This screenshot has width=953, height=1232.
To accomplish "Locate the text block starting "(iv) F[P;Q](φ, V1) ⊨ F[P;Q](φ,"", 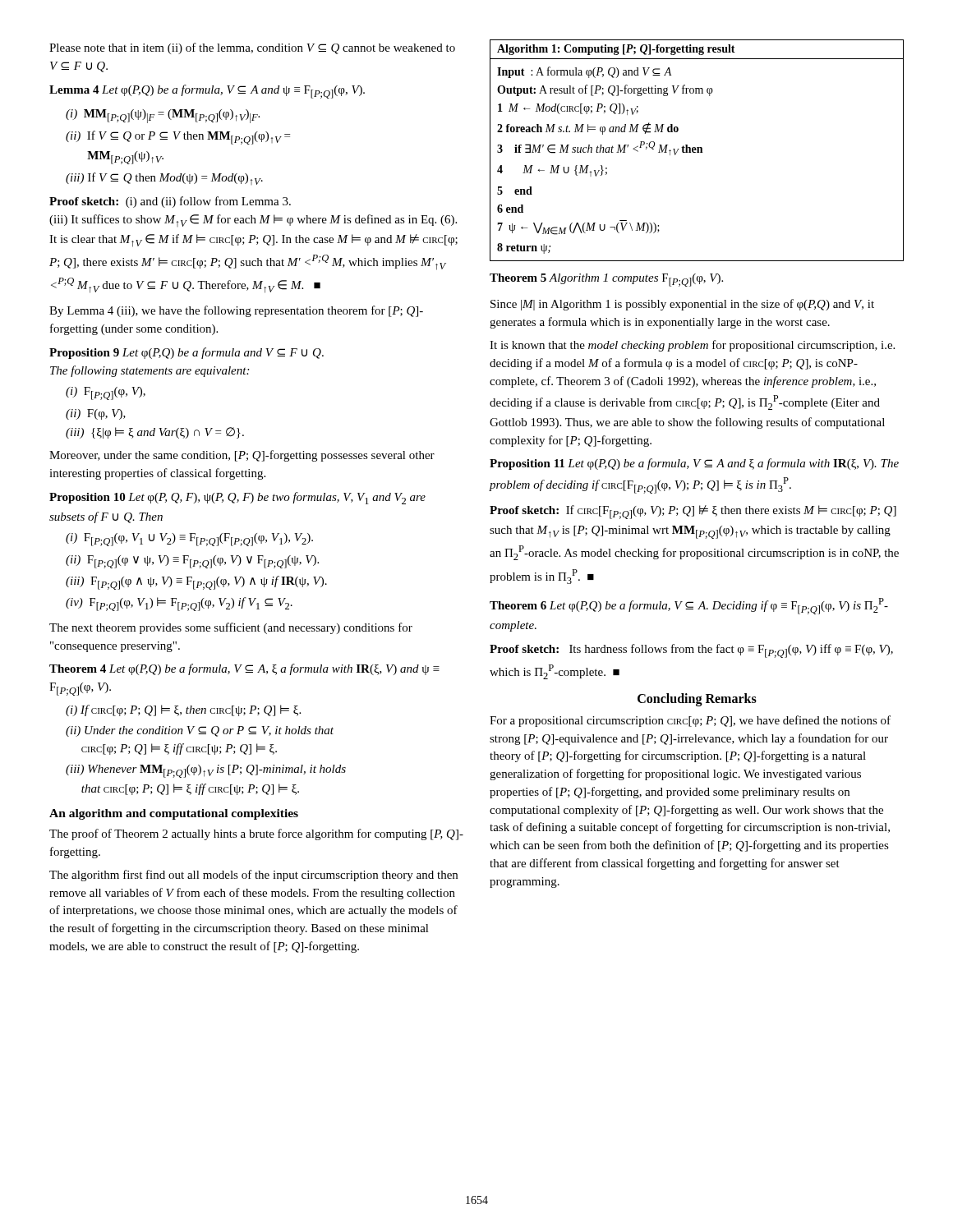I will tap(179, 603).
